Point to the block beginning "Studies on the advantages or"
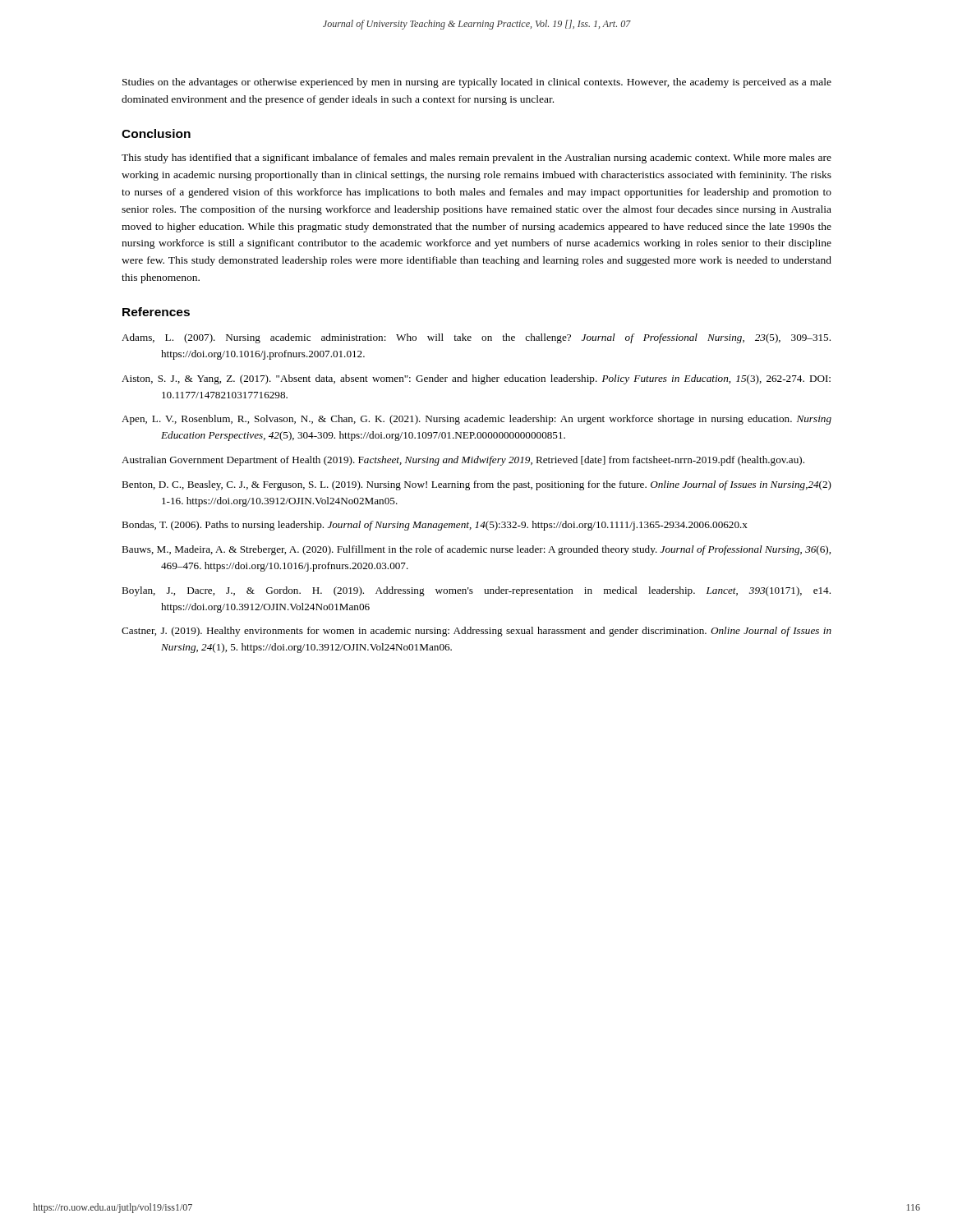The height and width of the screenshot is (1232, 953). pyautogui.click(x=476, y=90)
